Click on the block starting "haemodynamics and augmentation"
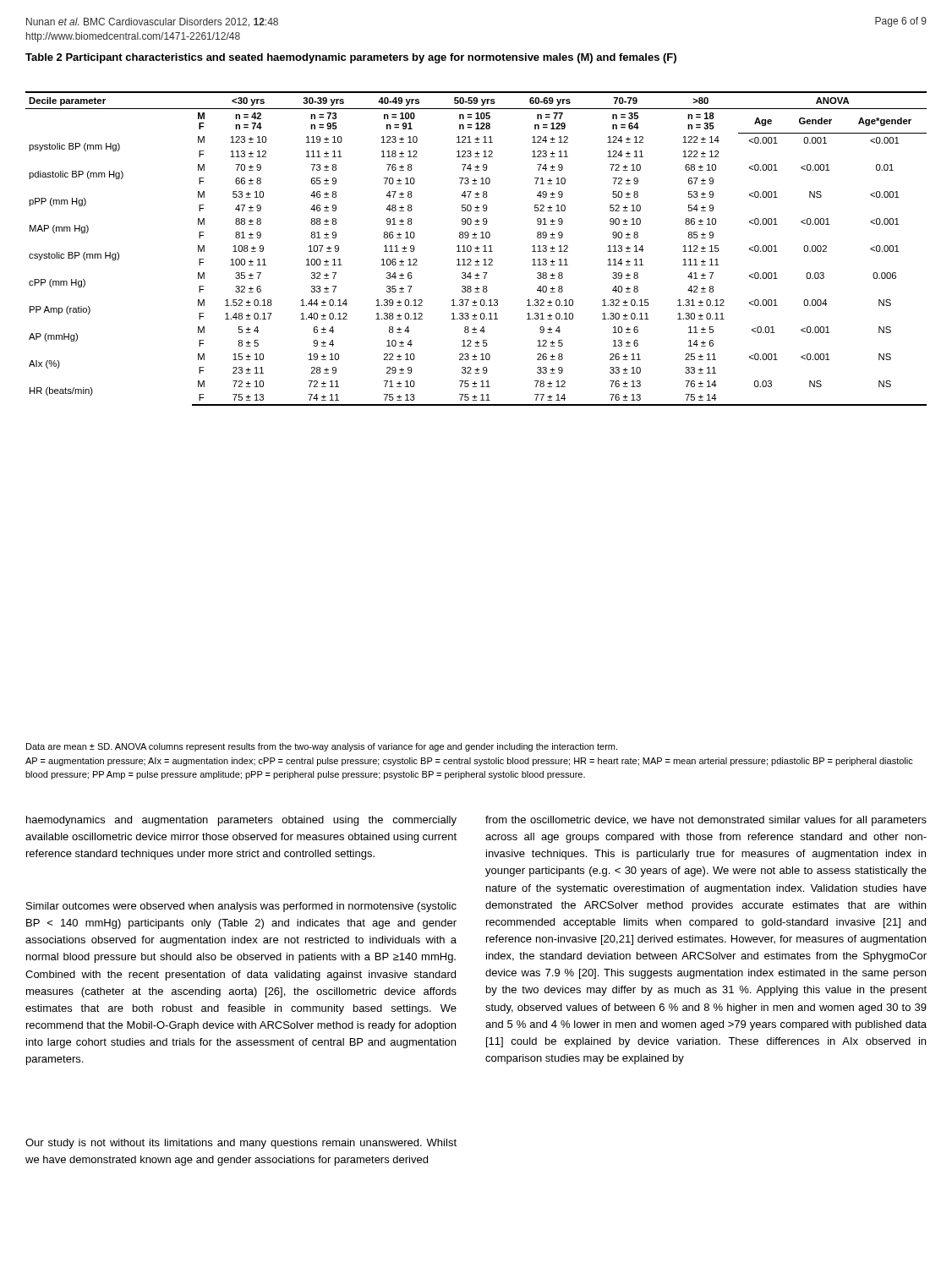The image size is (952, 1268). 241,837
